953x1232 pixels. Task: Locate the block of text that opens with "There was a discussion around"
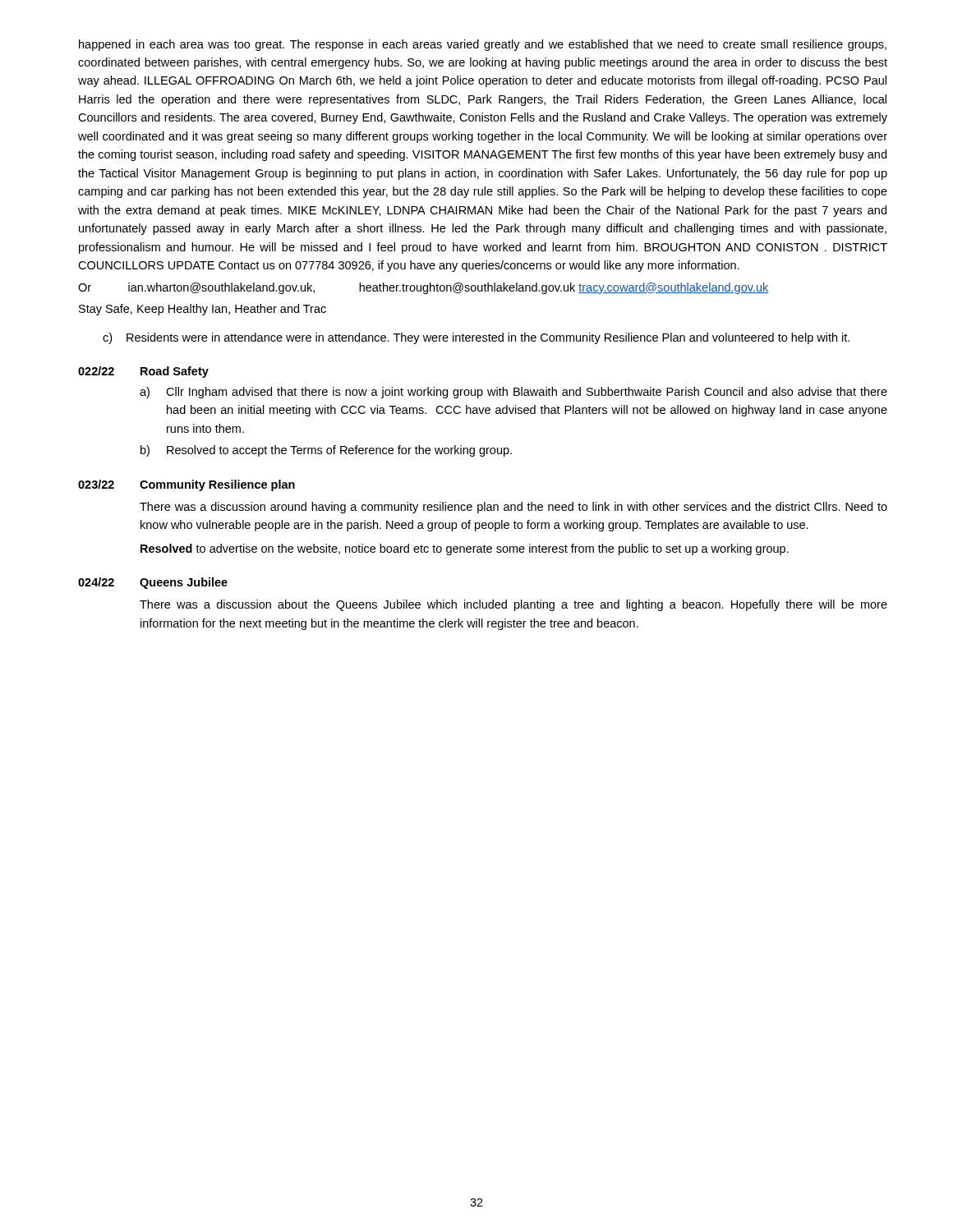[x=513, y=528]
